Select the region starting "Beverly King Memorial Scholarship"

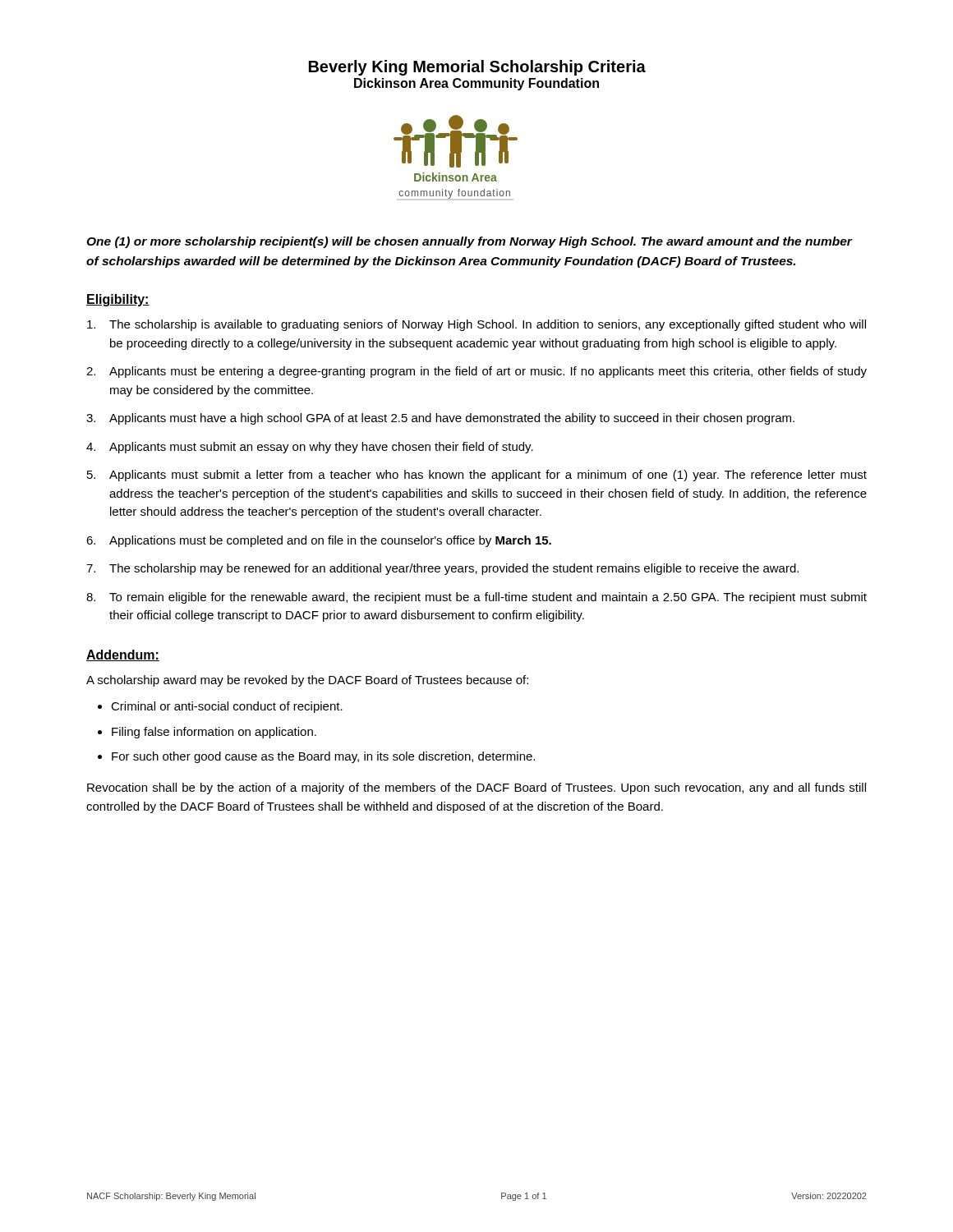(x=476, y=74)
